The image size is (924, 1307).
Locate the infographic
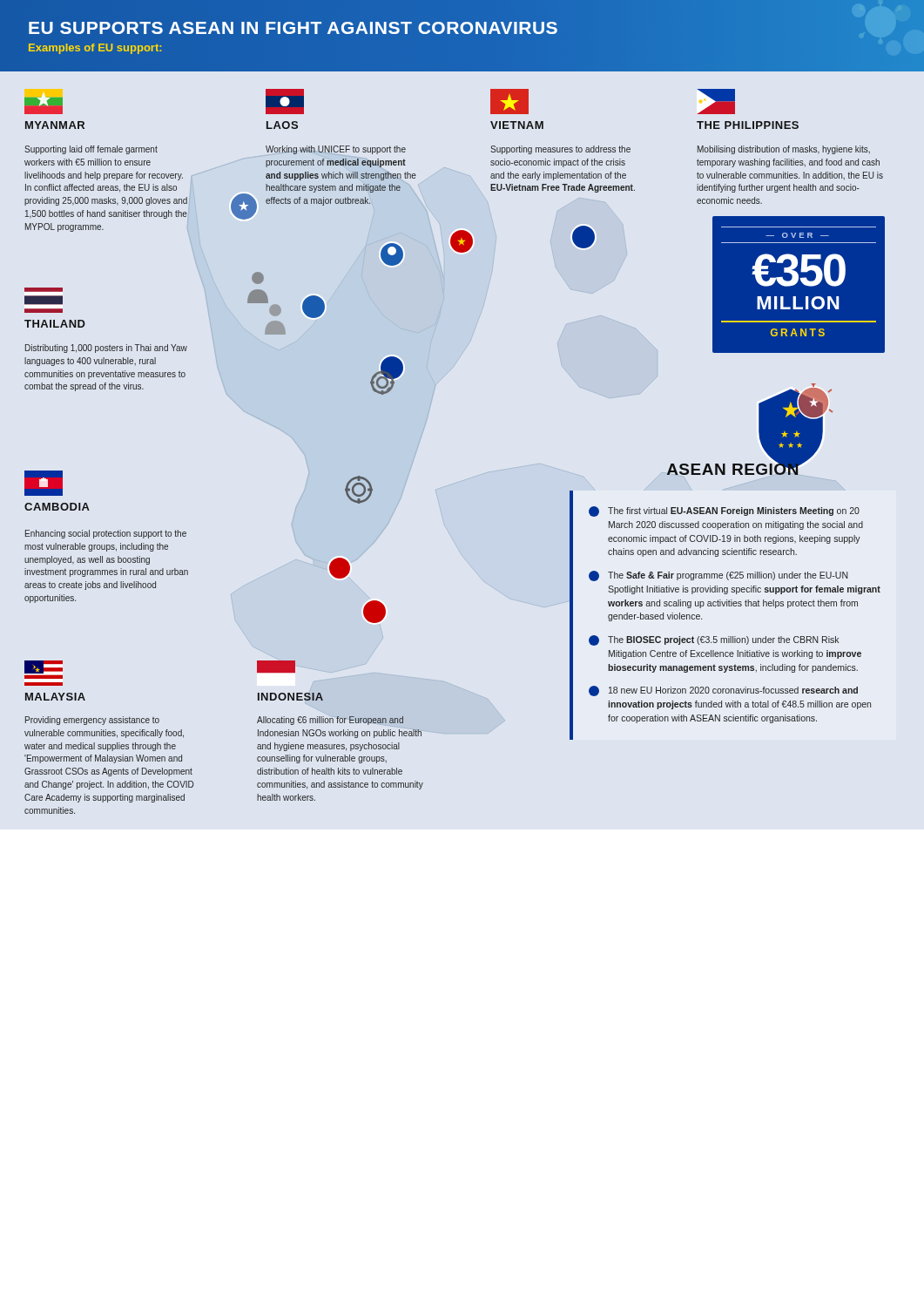tap(799, 285)
